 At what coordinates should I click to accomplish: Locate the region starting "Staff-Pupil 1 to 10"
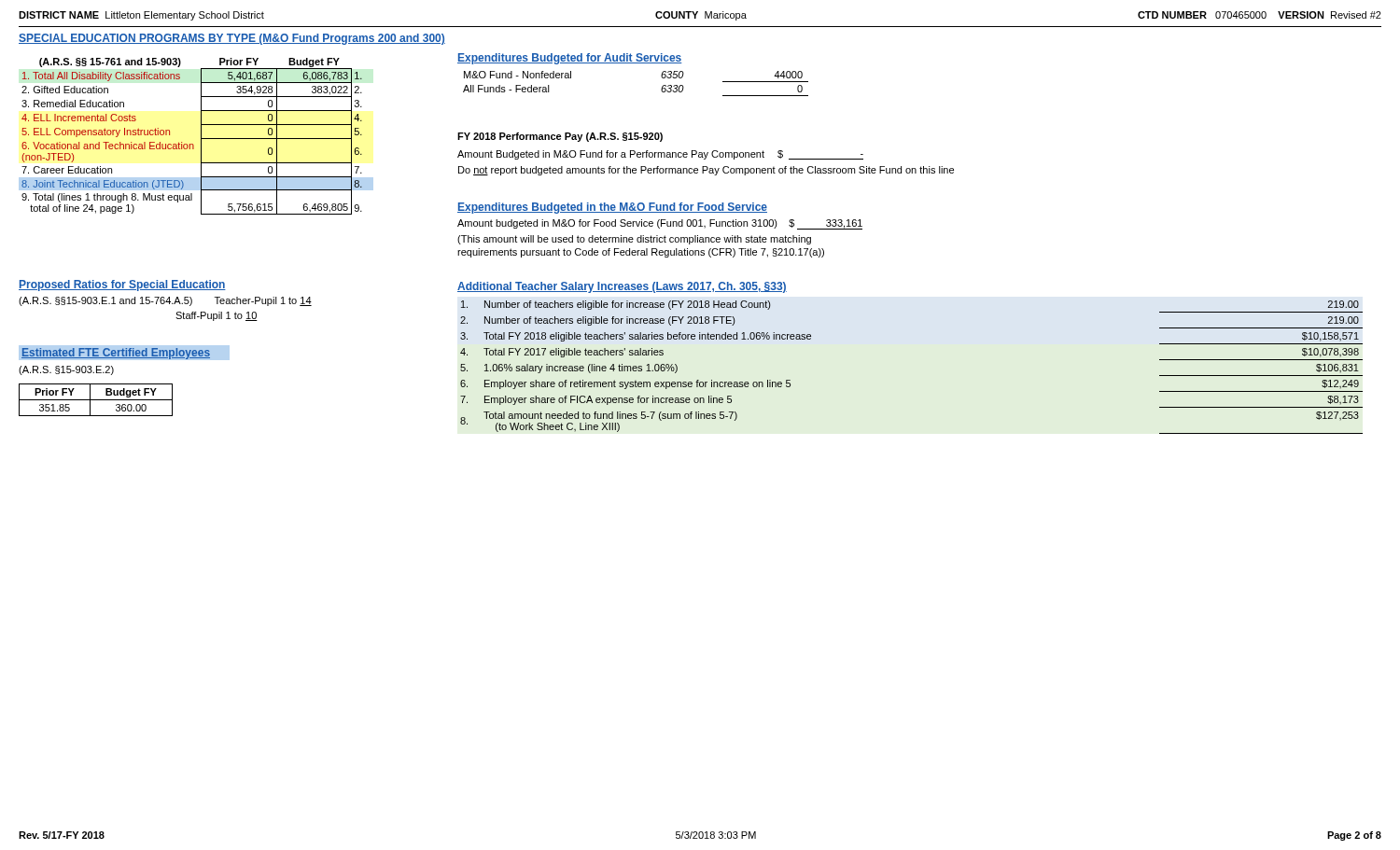click(216, 315)
